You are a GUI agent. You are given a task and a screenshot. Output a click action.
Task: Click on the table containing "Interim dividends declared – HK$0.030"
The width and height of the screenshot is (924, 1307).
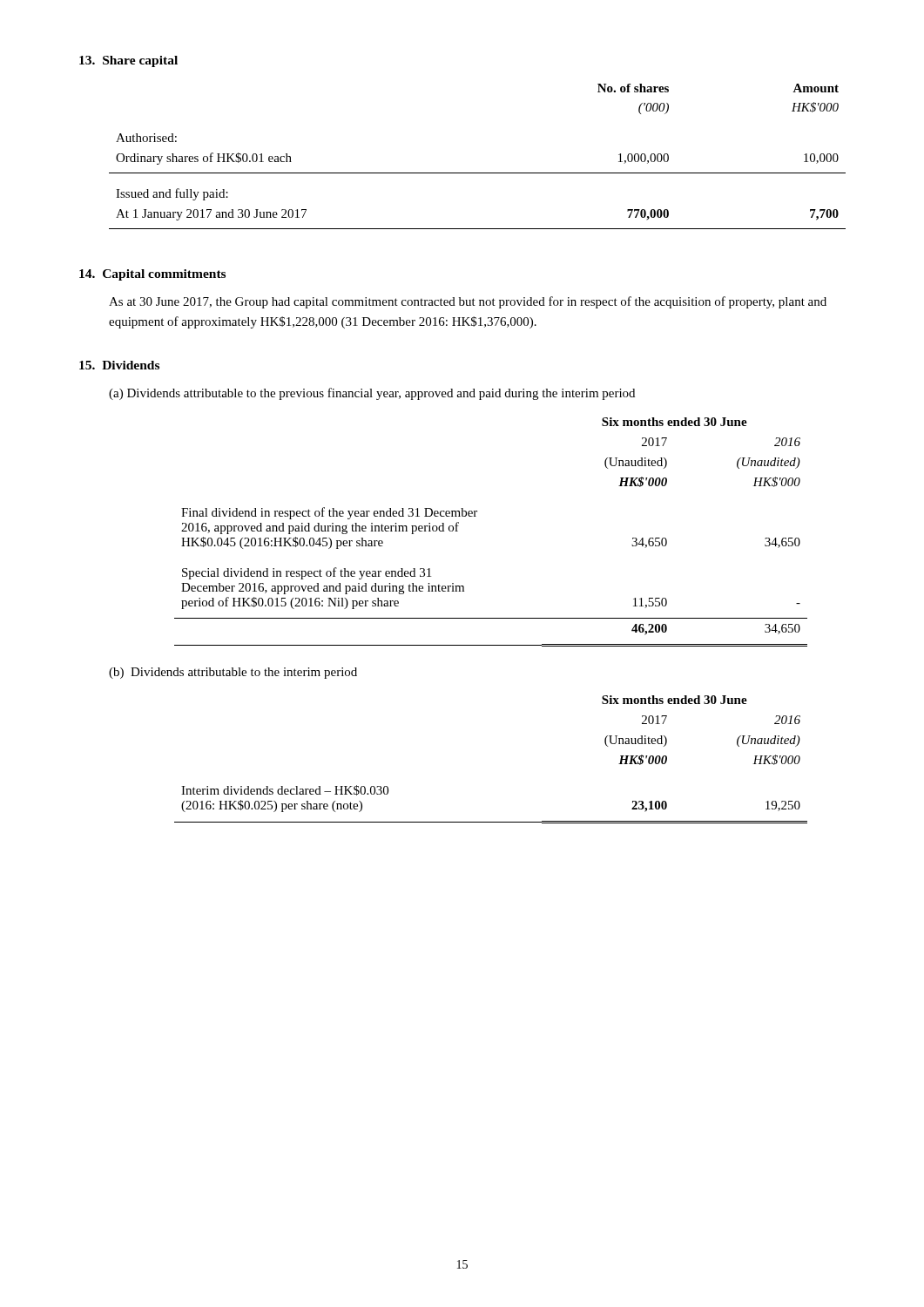pos(486,757)
